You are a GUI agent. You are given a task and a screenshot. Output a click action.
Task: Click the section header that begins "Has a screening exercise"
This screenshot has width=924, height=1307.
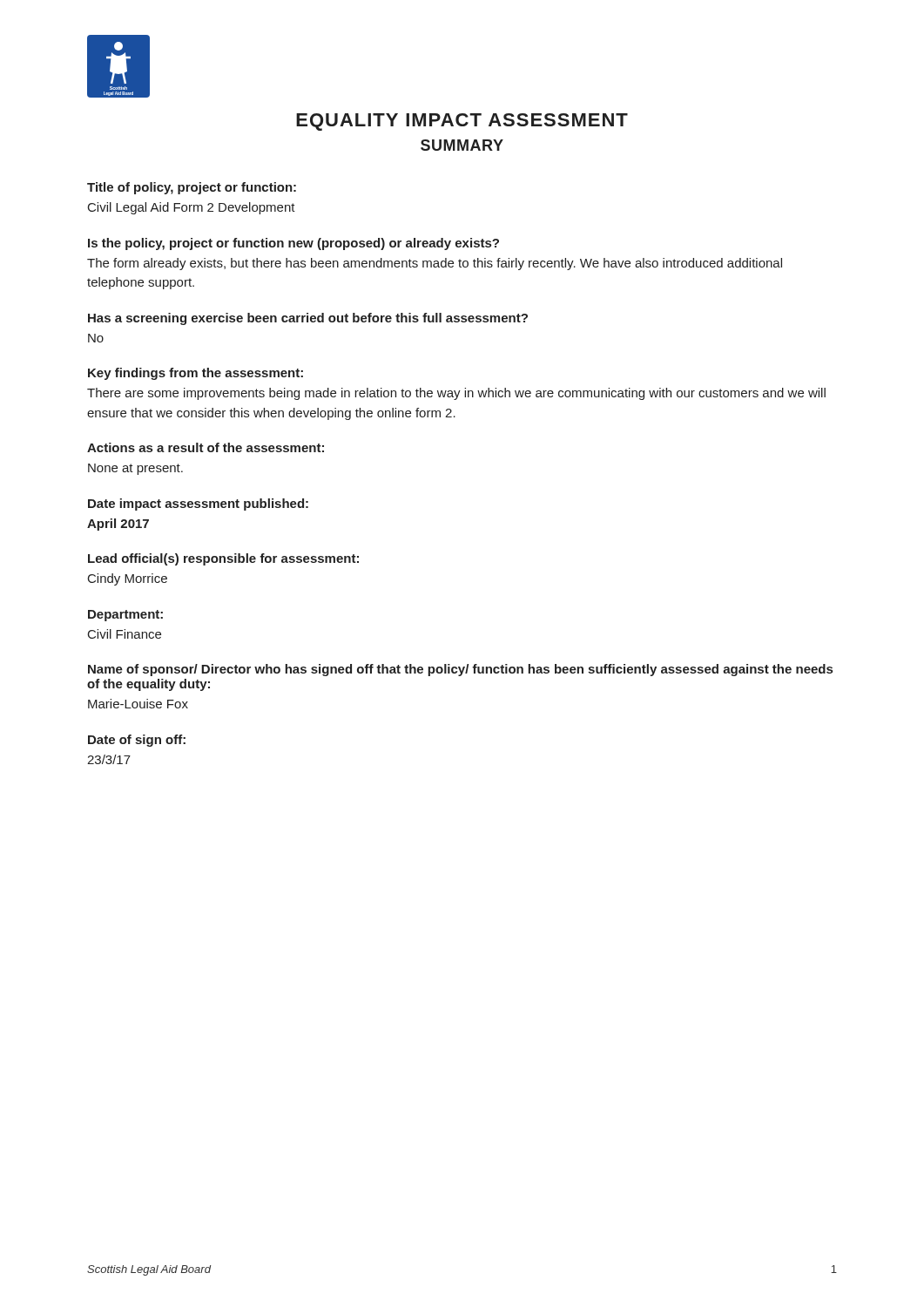coord(308,317)
